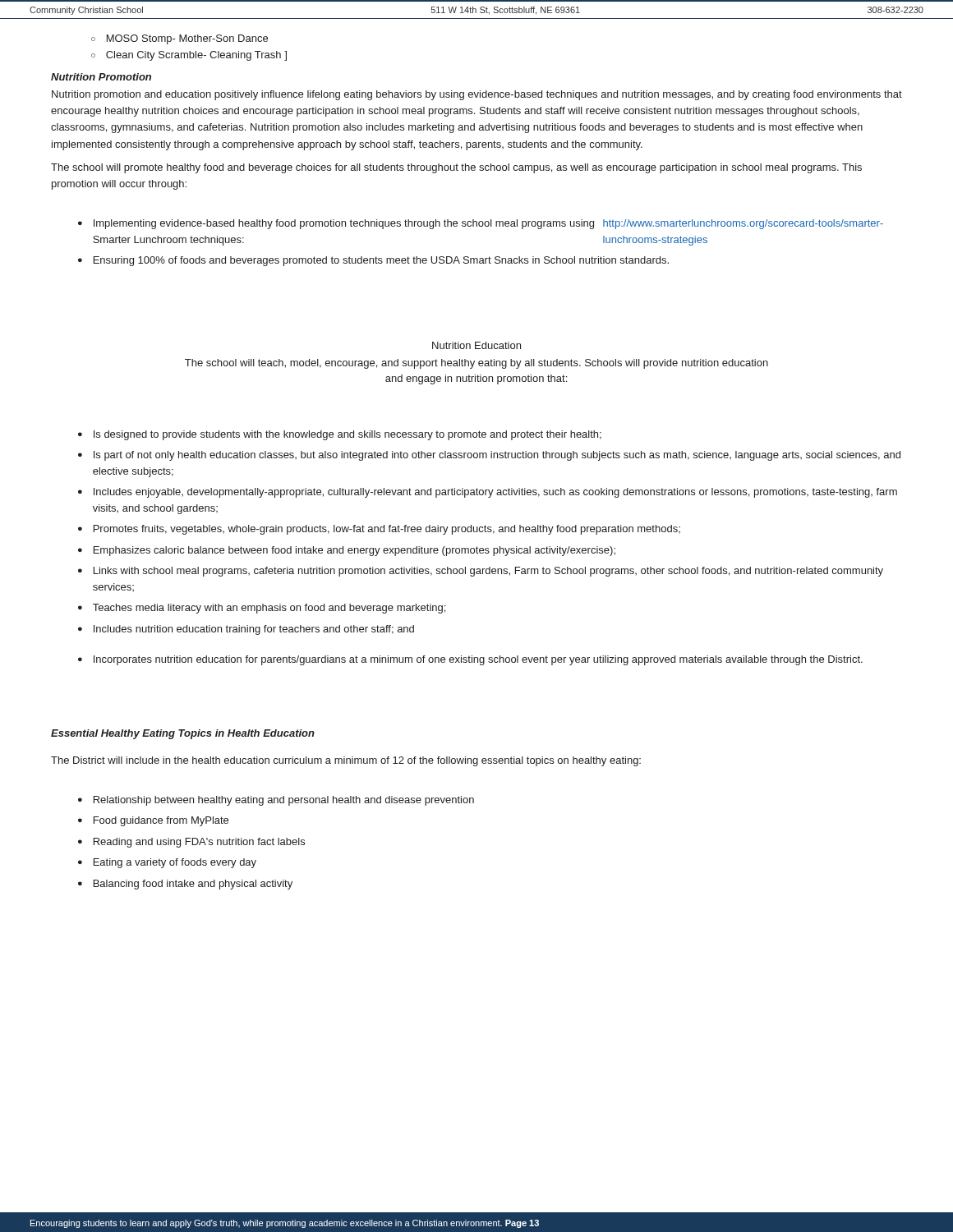Find the text block with the text "The school will promote"
The image size is (953, 1232).
[x=457, y=175]
